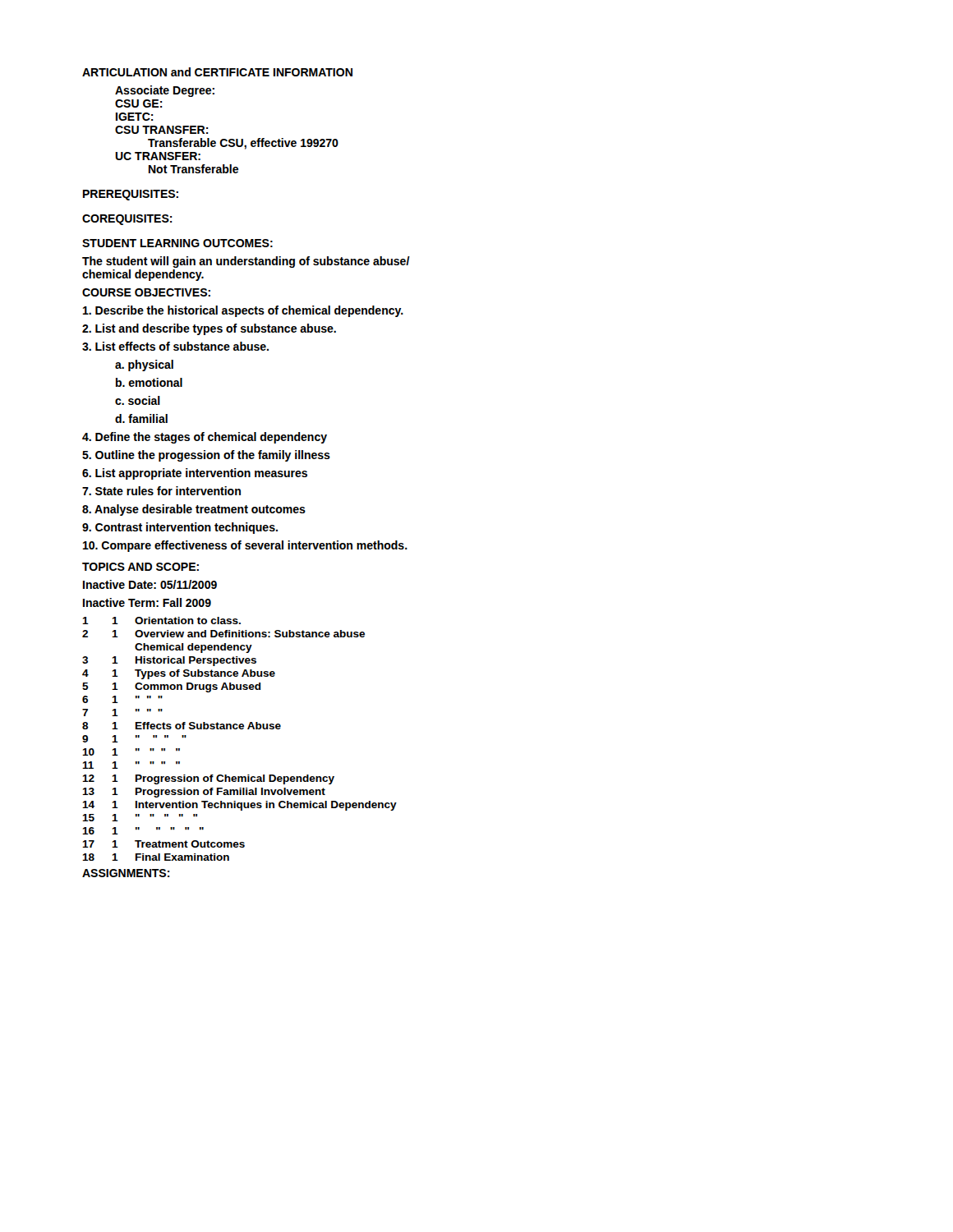Point to the passage starting "6. List appropriate intervention"
The height and width of the screenshot is (1232, 953).
pyautogui.click(x=195, y=473)
